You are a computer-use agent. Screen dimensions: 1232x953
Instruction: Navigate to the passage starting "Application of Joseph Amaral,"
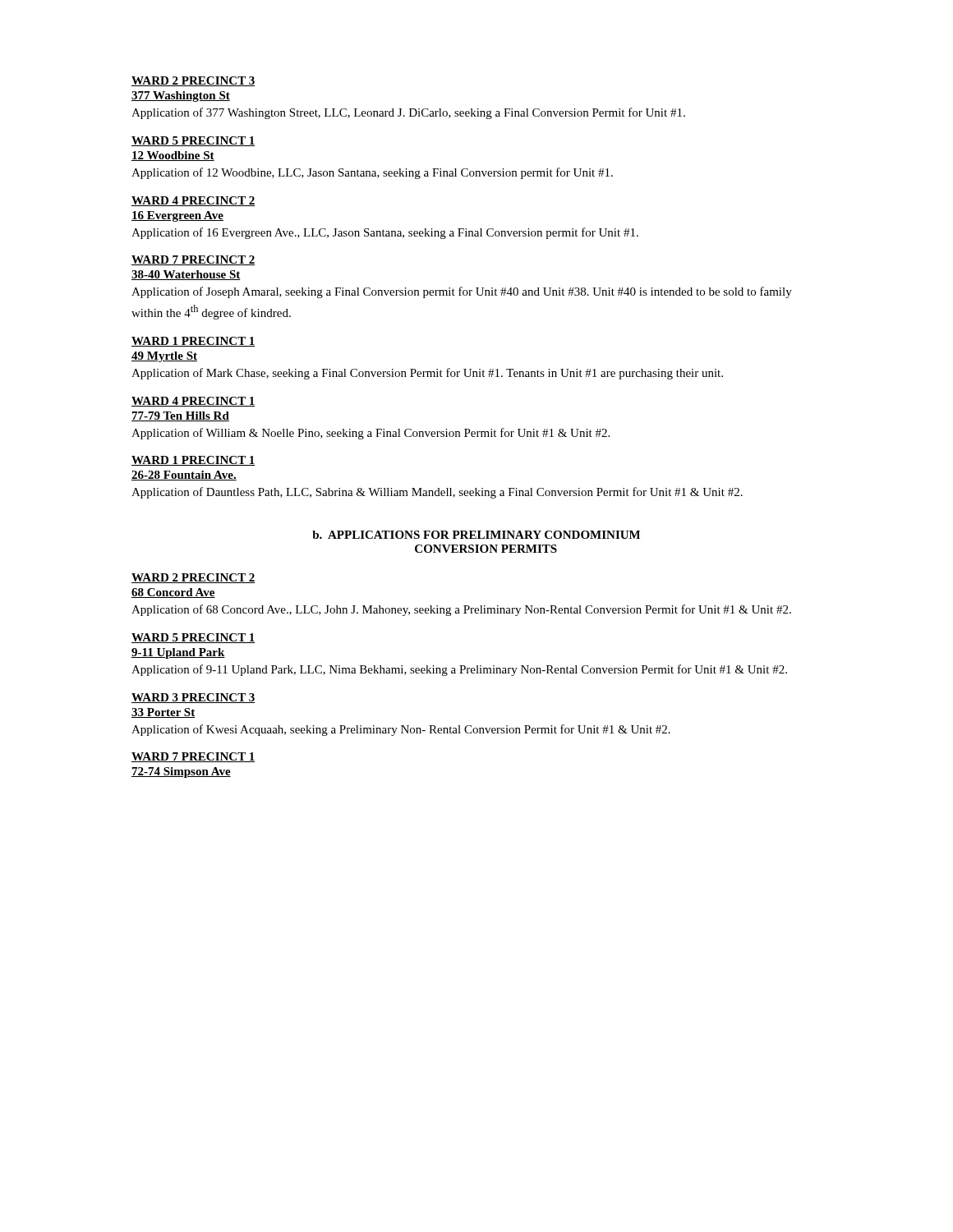pos(462,302)
